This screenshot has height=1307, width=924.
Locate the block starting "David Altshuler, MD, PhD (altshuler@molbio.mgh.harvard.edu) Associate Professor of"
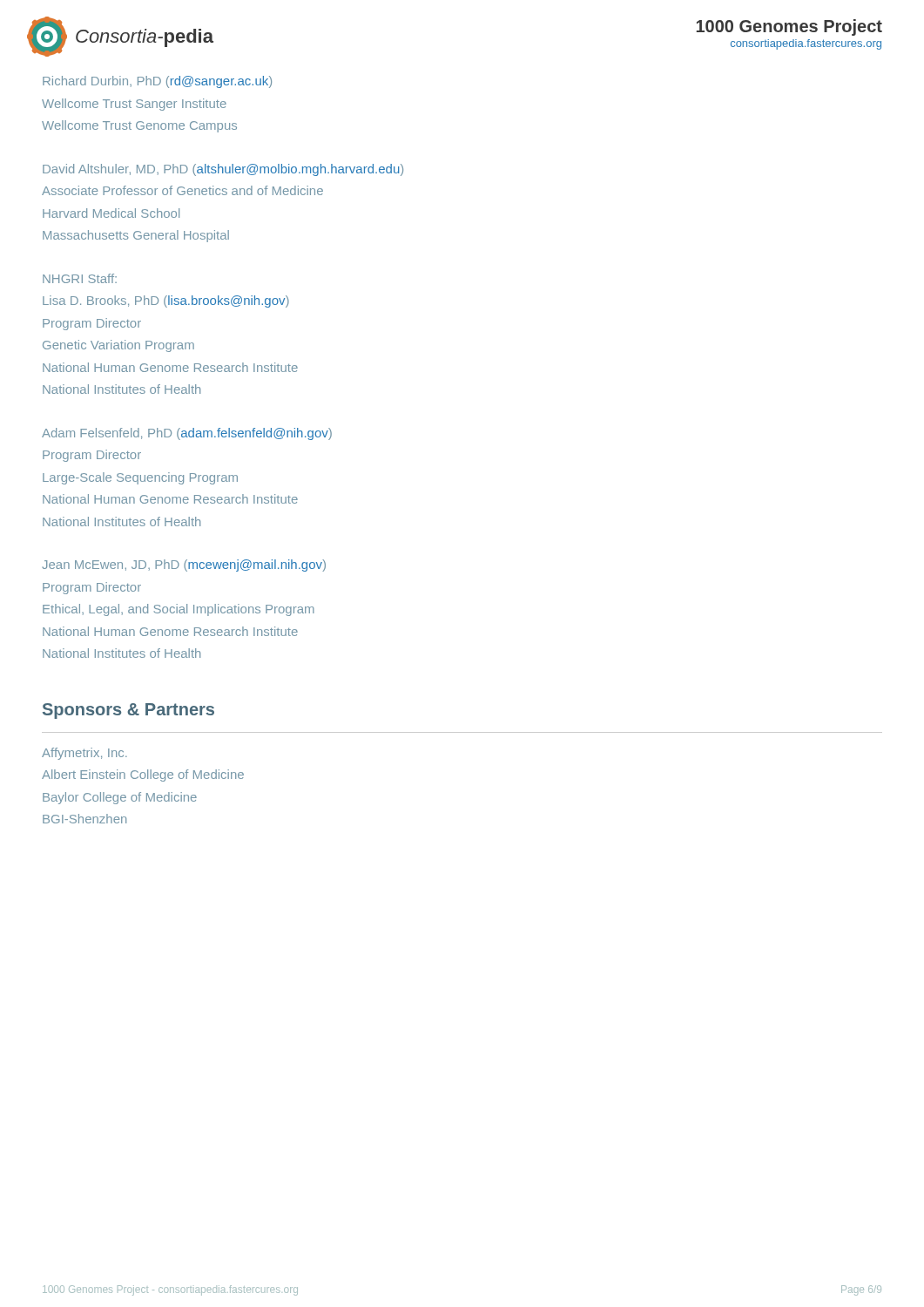(x=223, y=201)
